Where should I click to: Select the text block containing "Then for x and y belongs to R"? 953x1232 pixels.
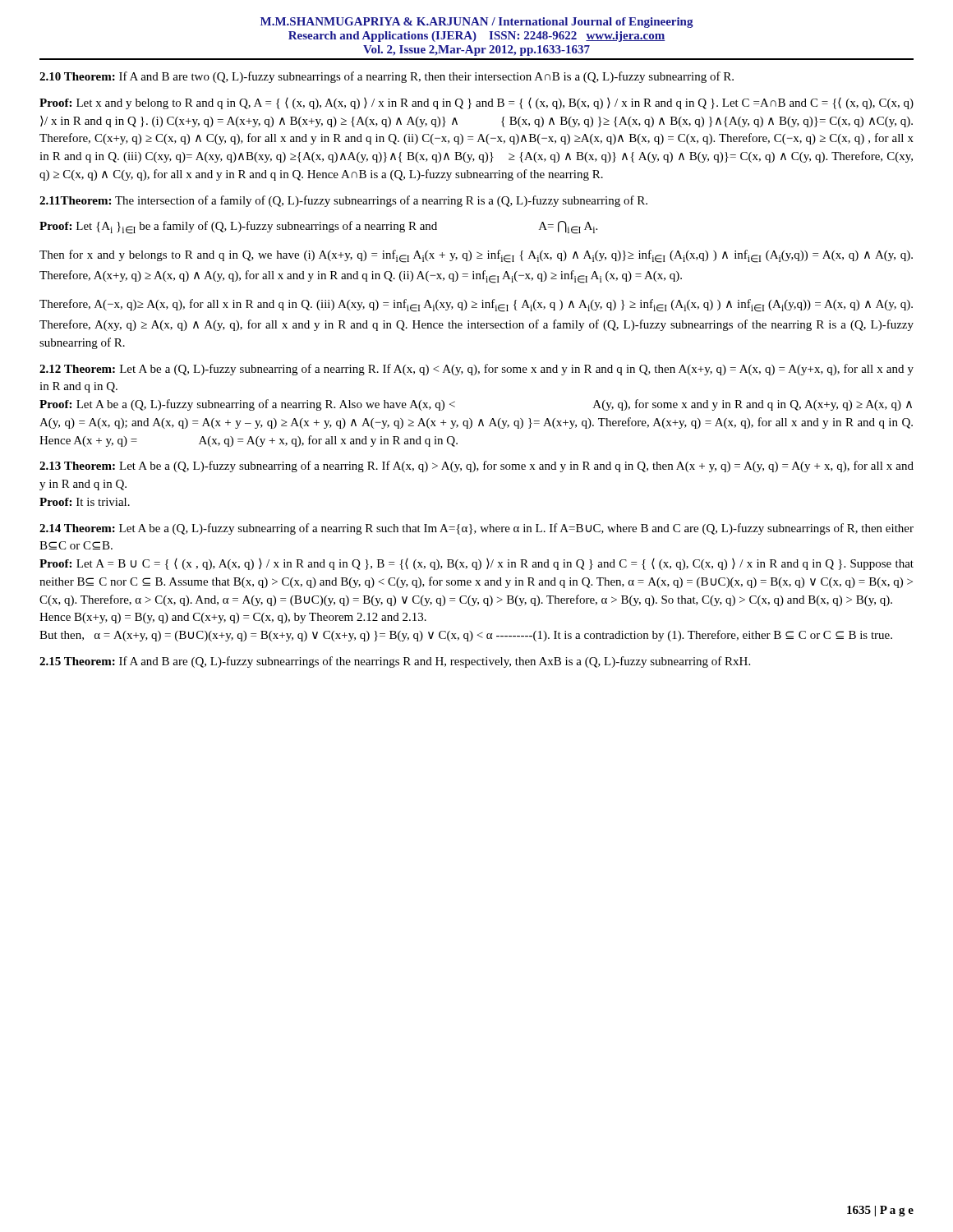tap(476, 267)
